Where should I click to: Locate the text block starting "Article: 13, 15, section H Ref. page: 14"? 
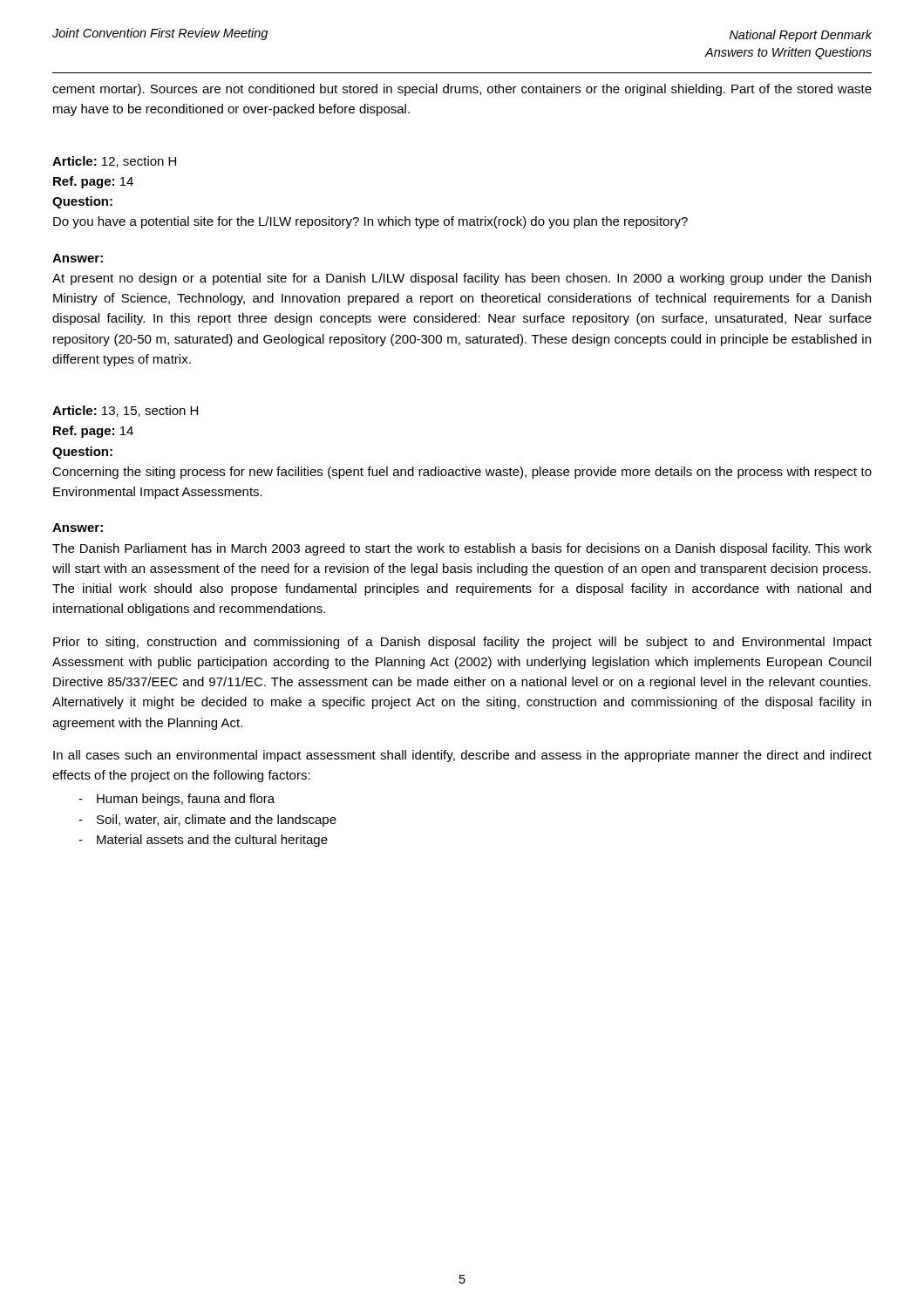coord(125,411)
